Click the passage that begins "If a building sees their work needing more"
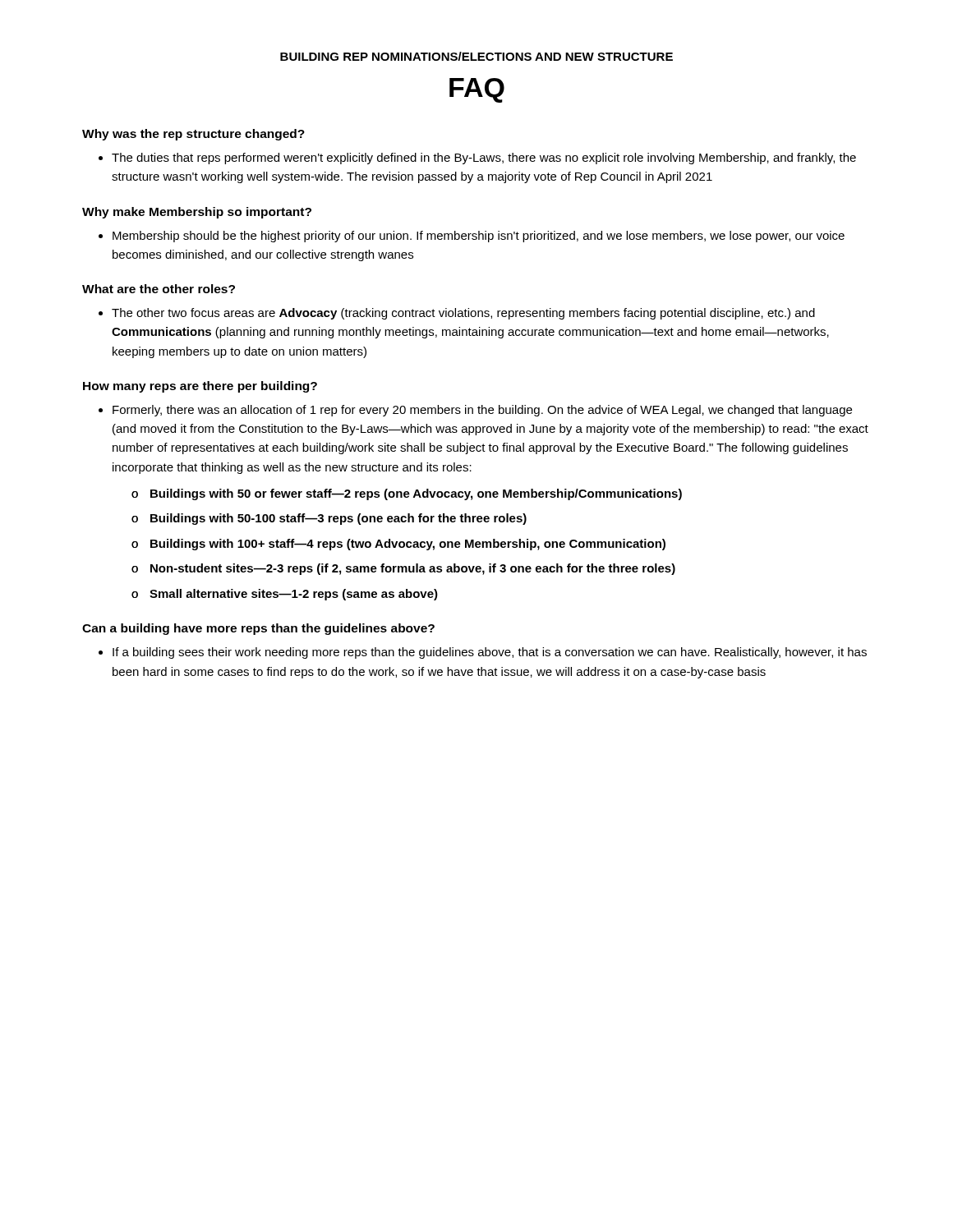This screenshot has height=1232, width=953. 480,662
